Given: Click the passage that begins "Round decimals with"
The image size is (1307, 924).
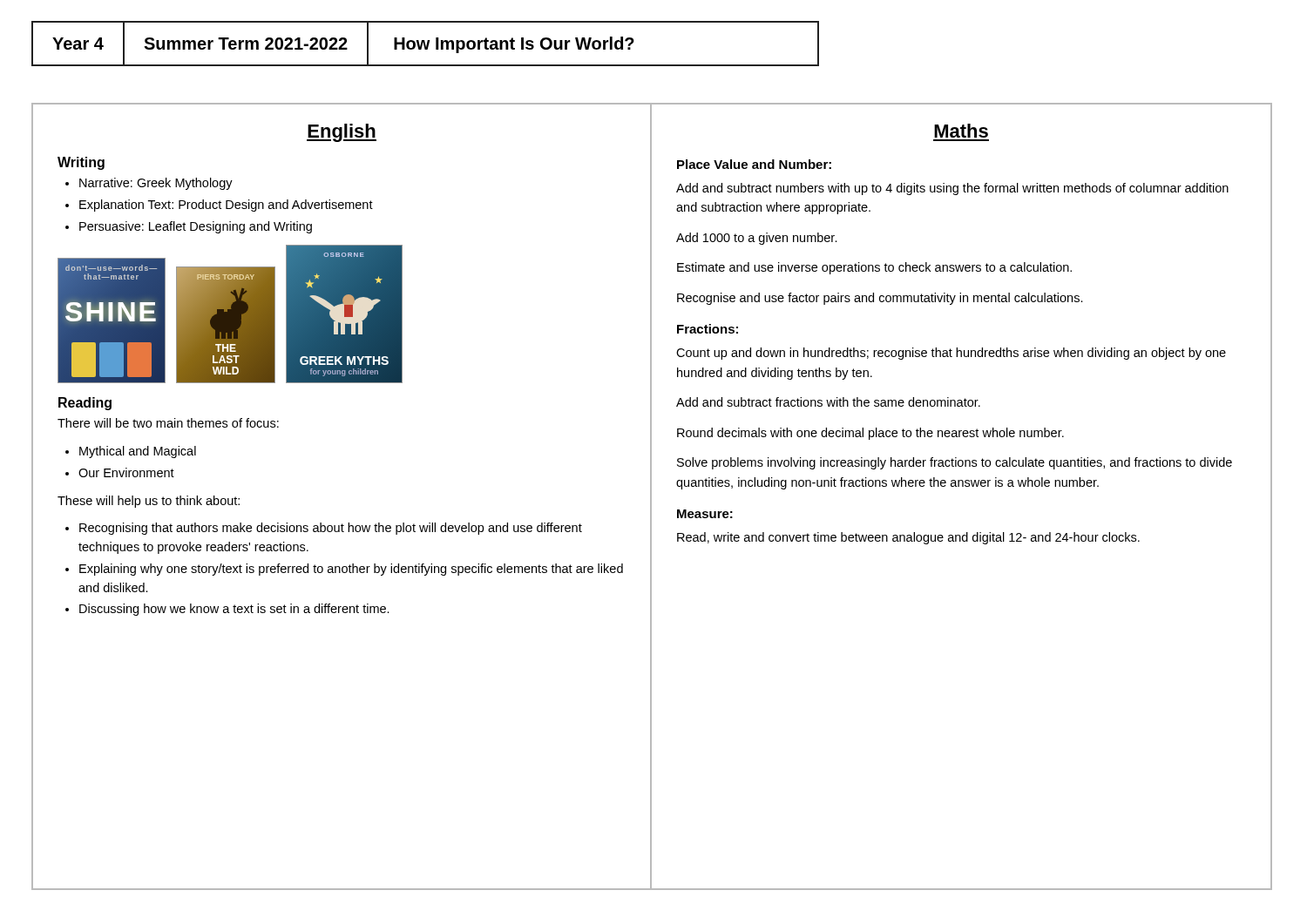Looking at the screenshot, I should click(x=870, y=433).
